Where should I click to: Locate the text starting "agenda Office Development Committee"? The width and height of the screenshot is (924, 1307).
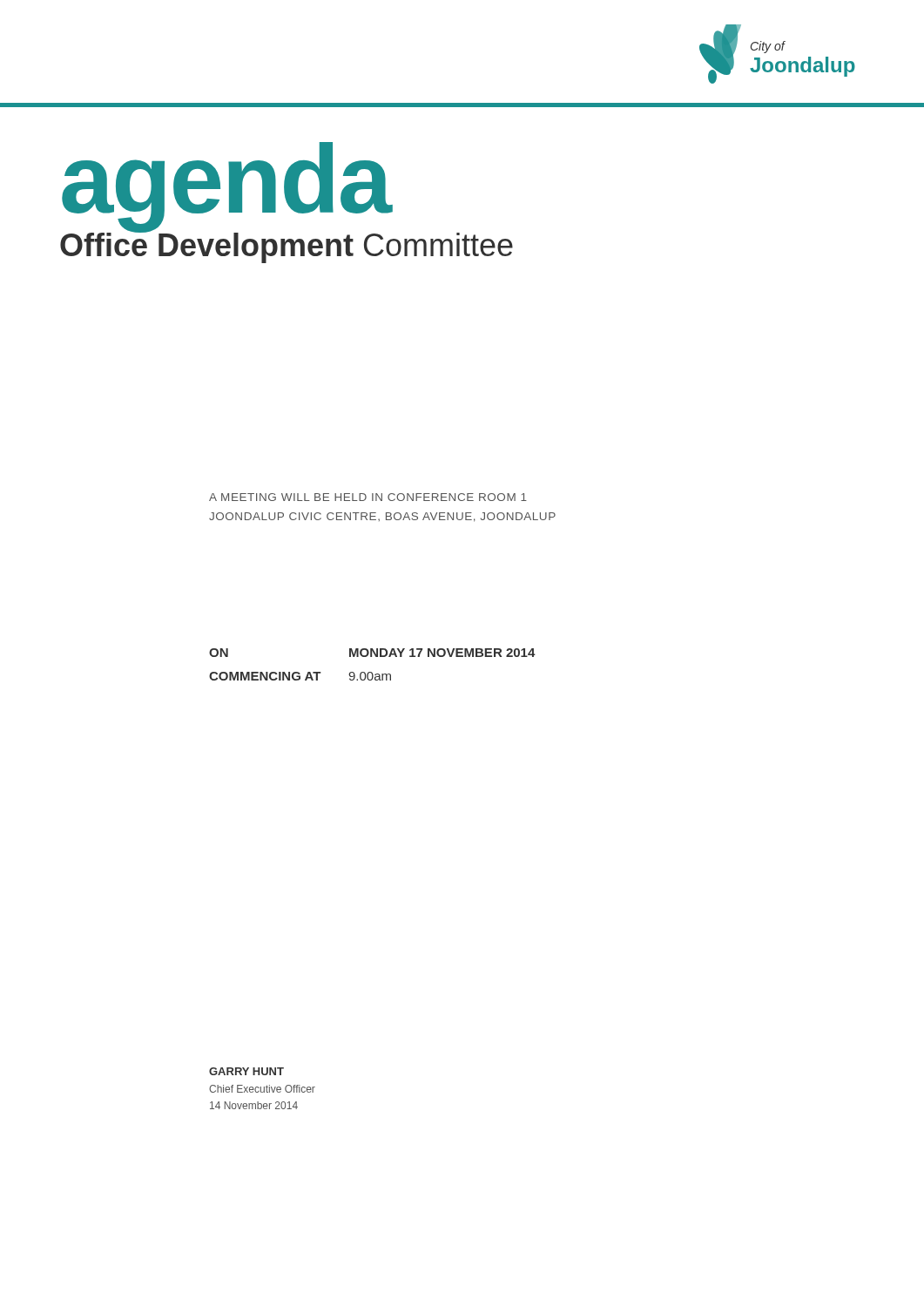tap(364, 196)
